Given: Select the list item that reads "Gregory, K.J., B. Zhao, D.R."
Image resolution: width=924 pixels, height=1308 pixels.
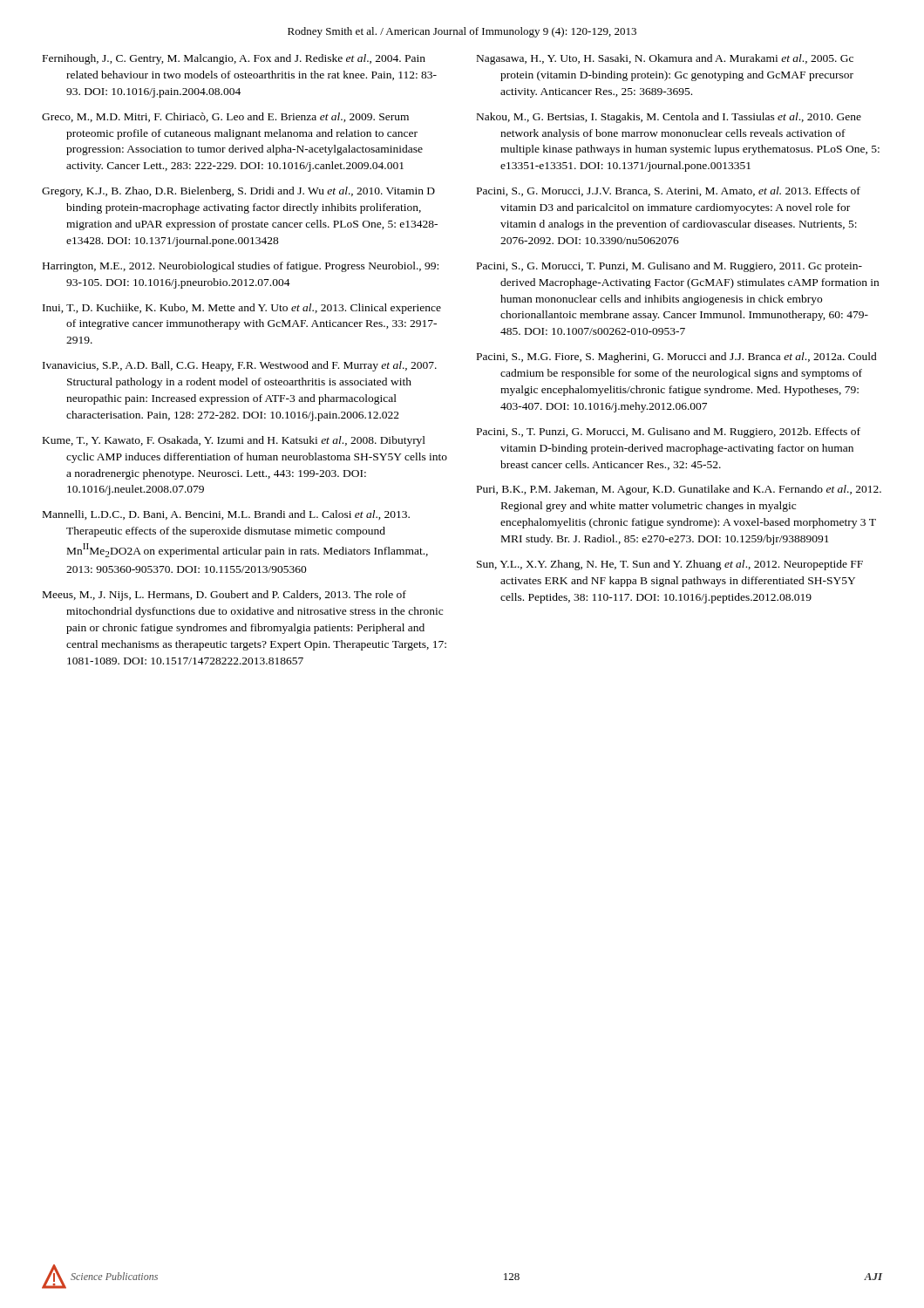Looking at the screenshot, I should (x=240, y=215).
